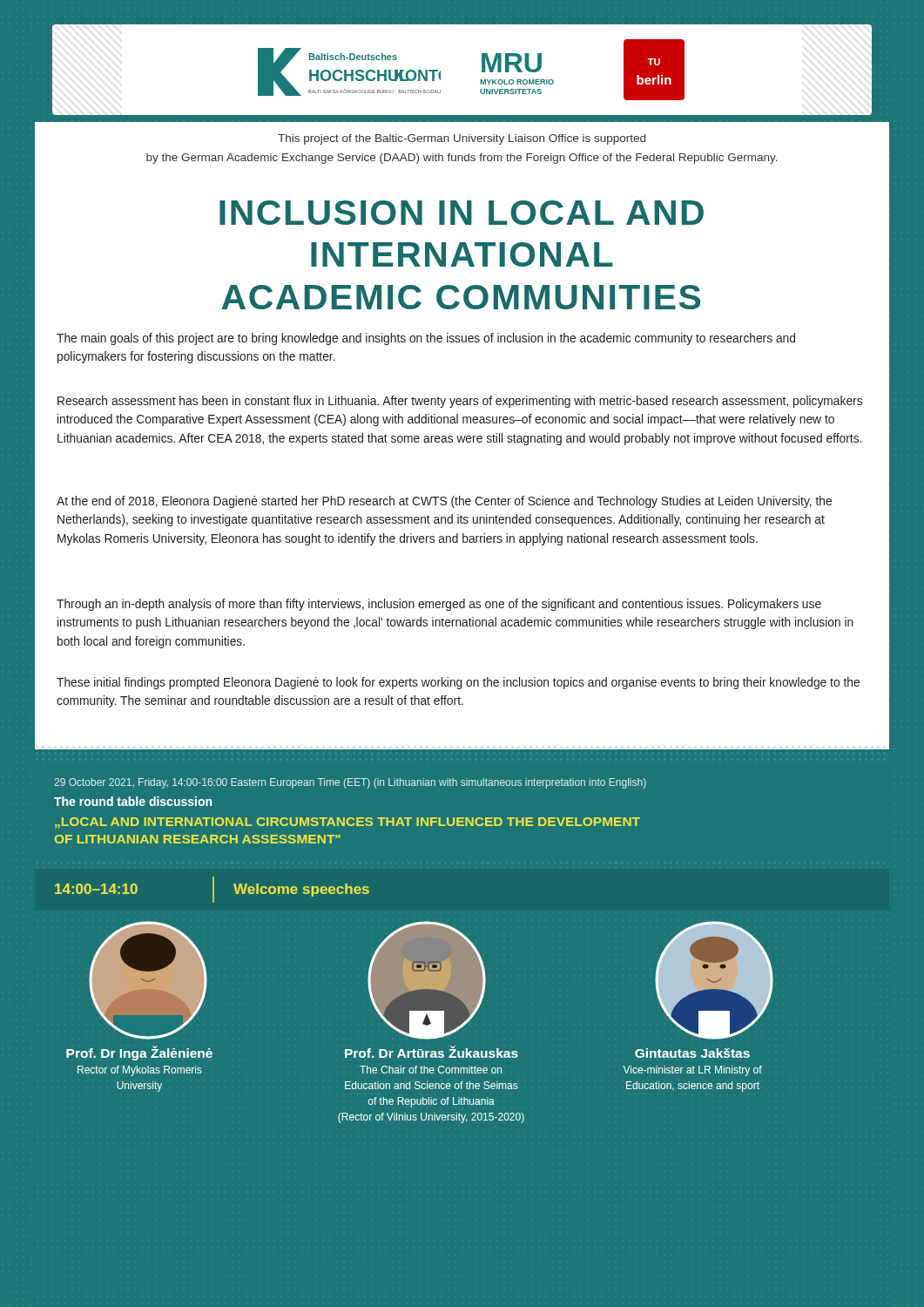924x1307 pixels.
Task: Navigate to the region starting "Welcome speeches"
Action: (302, 889)
